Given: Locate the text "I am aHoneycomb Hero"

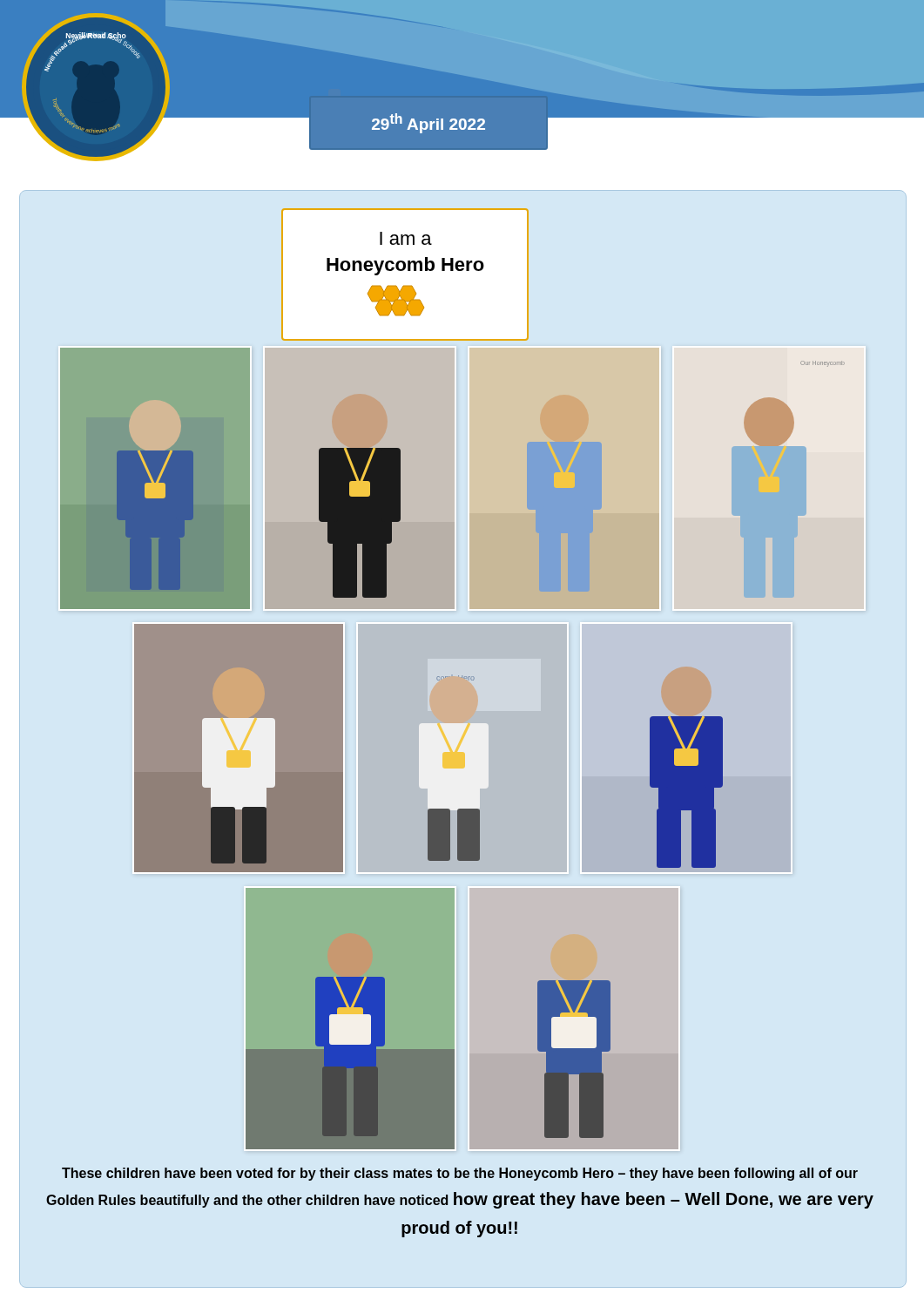Looking at the screenshot, I should pyautogui.click(x=405, y=274).
